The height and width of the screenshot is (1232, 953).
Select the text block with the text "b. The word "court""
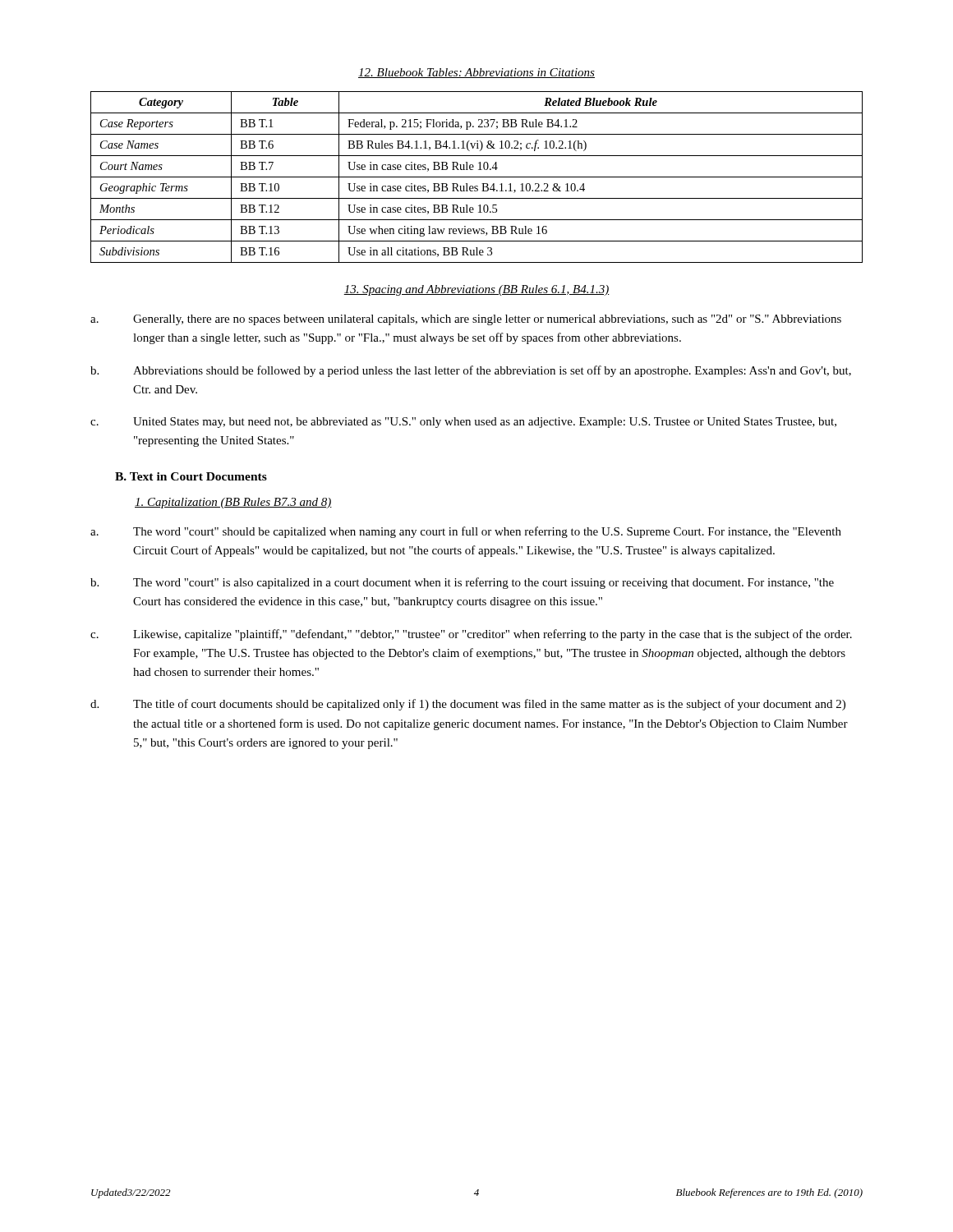pos(476,592)
